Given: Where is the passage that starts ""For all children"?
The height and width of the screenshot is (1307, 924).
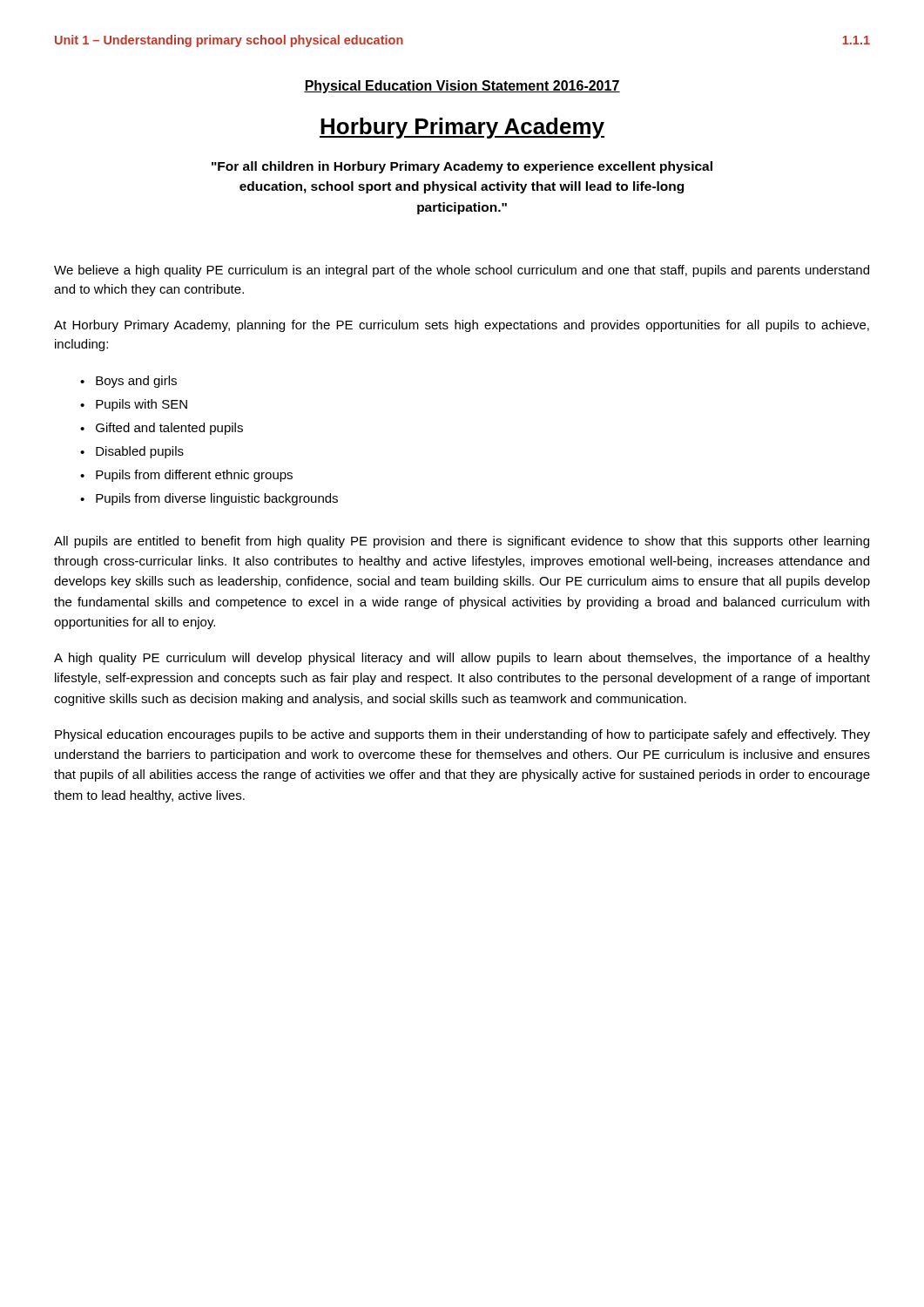Looking at the screenshot, I should coord(462,186).
